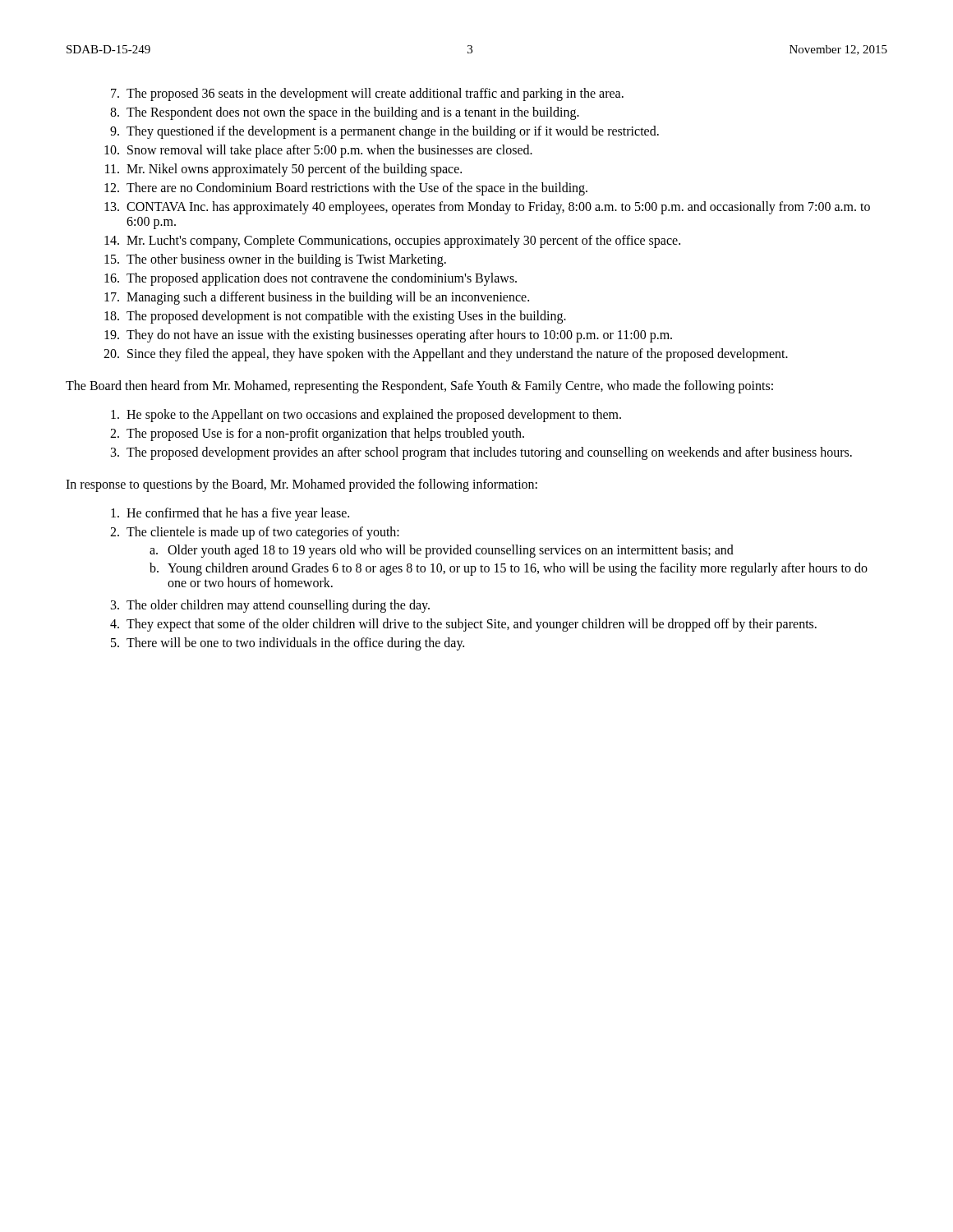Find the passage starting "The Board then heard from"
This screenshot has width=953, height=1232.
420,386
